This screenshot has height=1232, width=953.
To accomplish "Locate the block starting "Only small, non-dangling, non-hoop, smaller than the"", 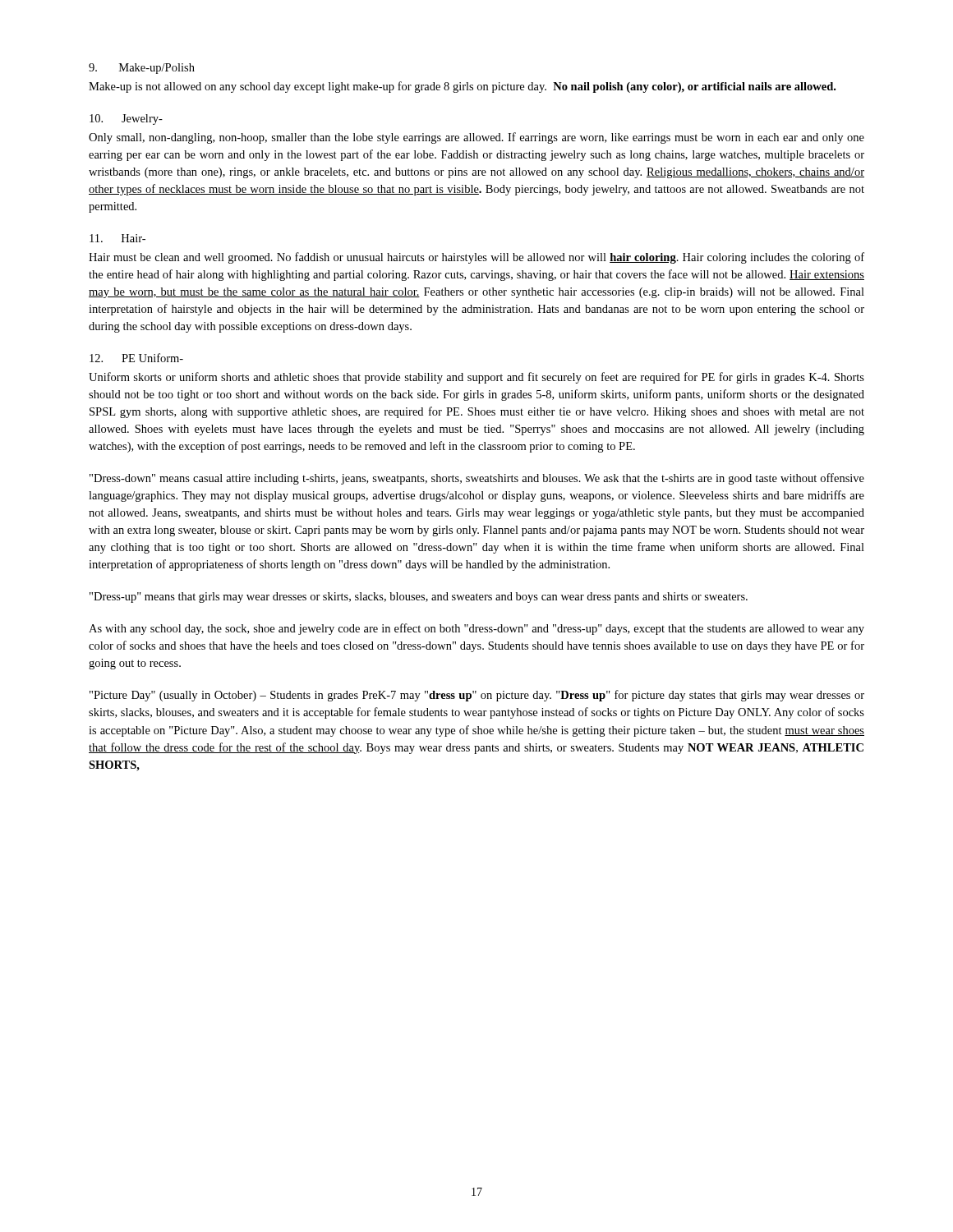I will [x=476, y=172].
